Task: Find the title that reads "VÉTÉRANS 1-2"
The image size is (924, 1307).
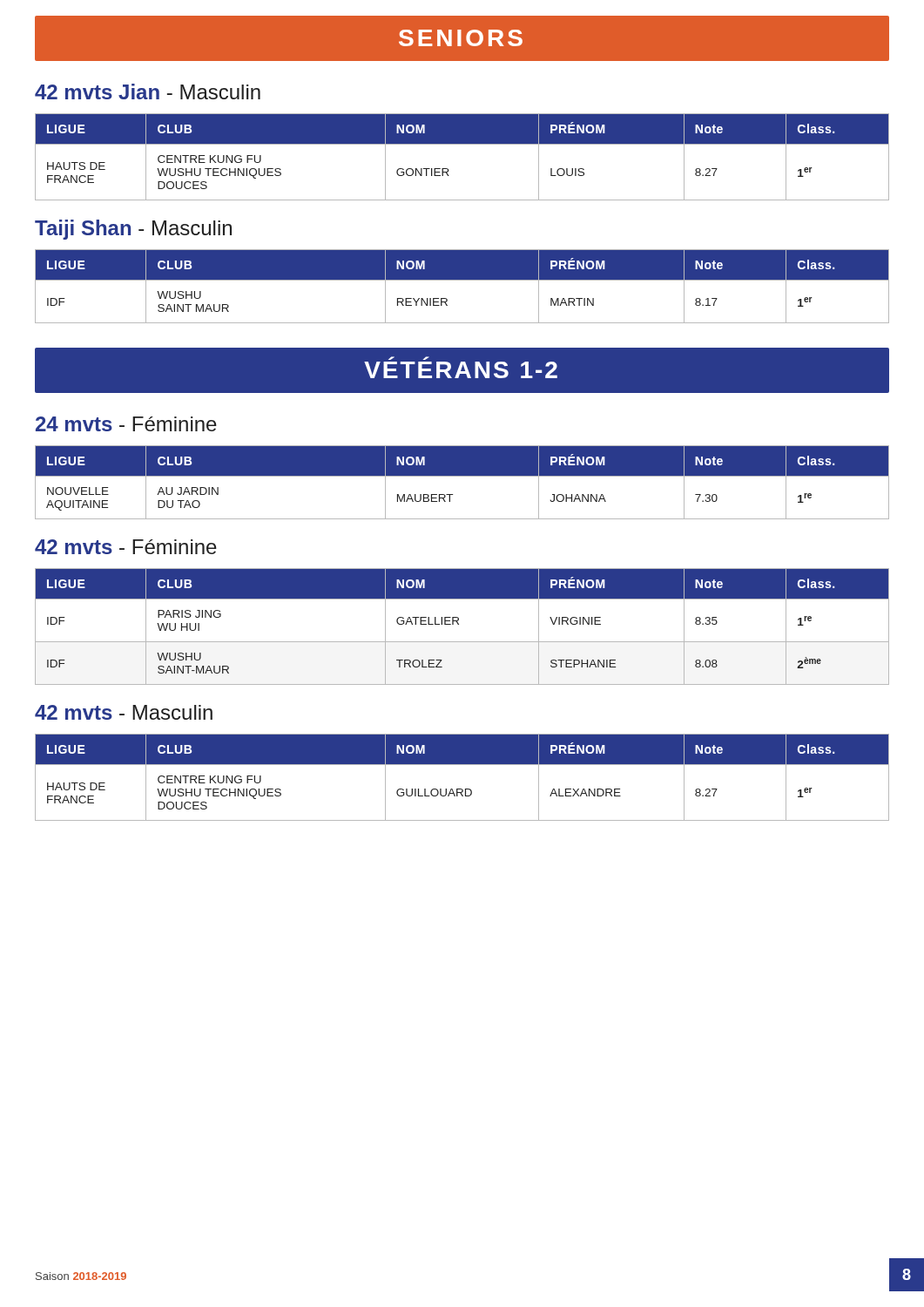Action: (462, 370)
